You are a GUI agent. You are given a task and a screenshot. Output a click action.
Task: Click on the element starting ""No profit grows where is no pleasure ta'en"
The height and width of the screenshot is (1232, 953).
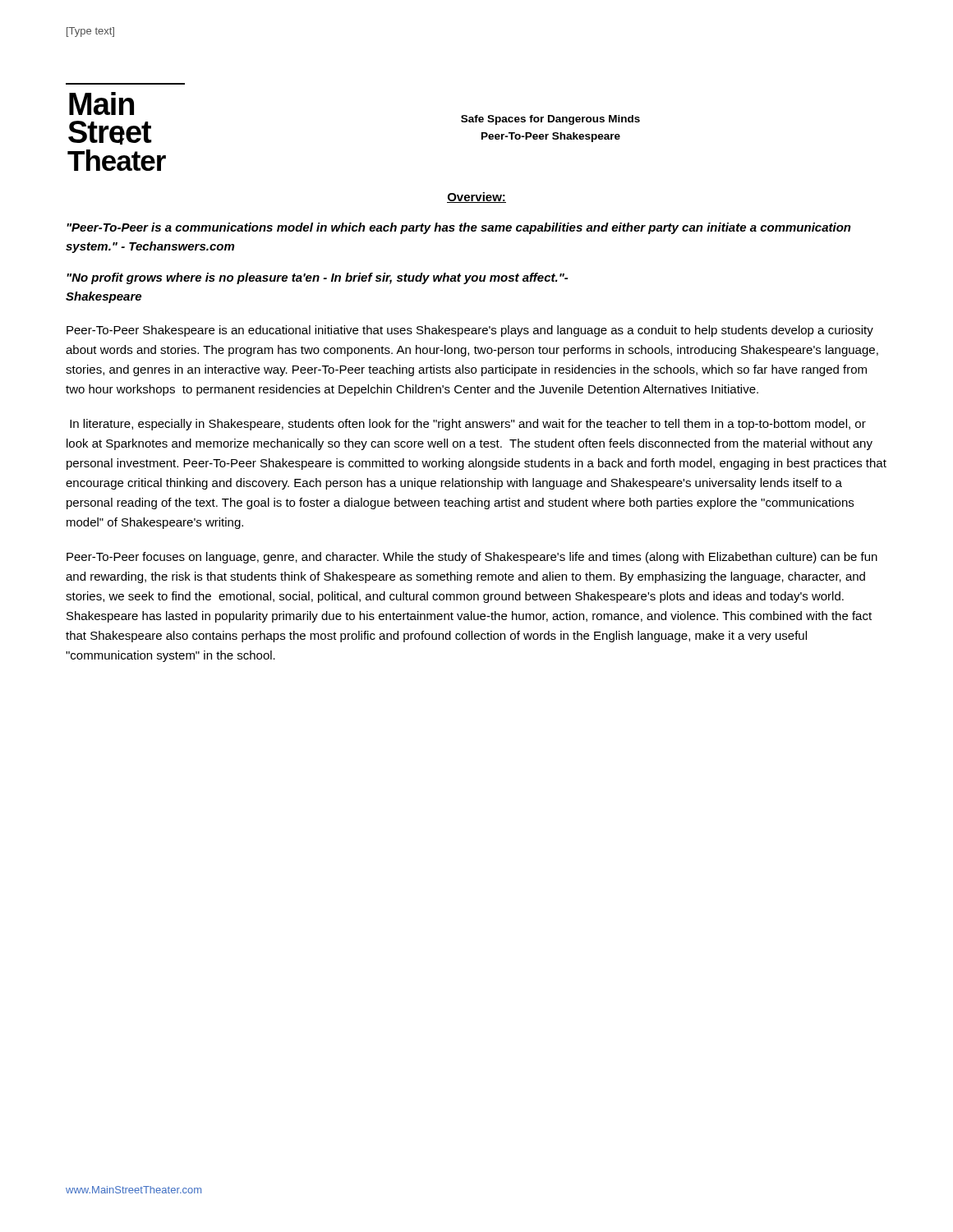click(x=317, y=286)
